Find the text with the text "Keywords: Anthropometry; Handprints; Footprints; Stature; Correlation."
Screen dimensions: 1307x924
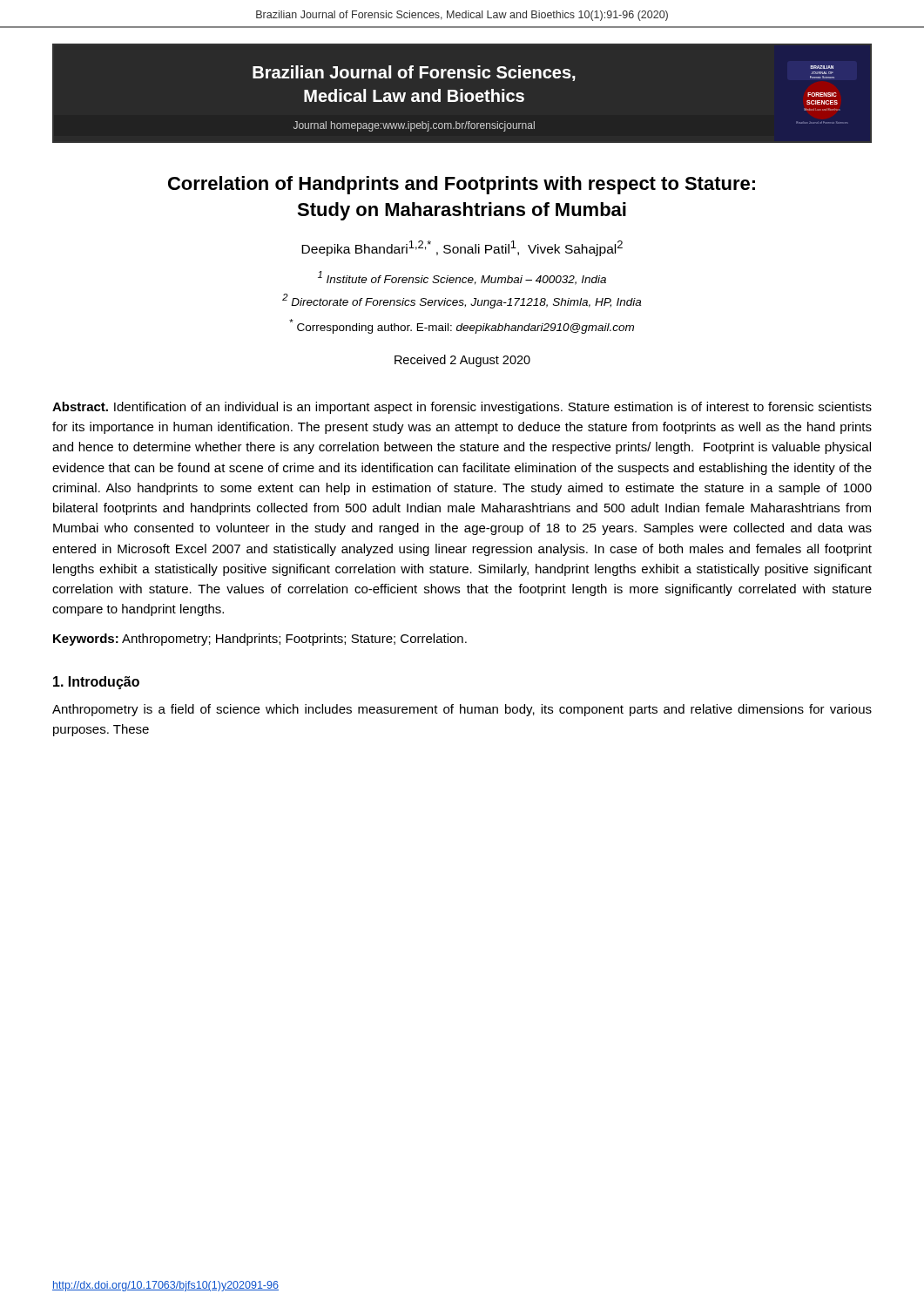tap(260, 638)
